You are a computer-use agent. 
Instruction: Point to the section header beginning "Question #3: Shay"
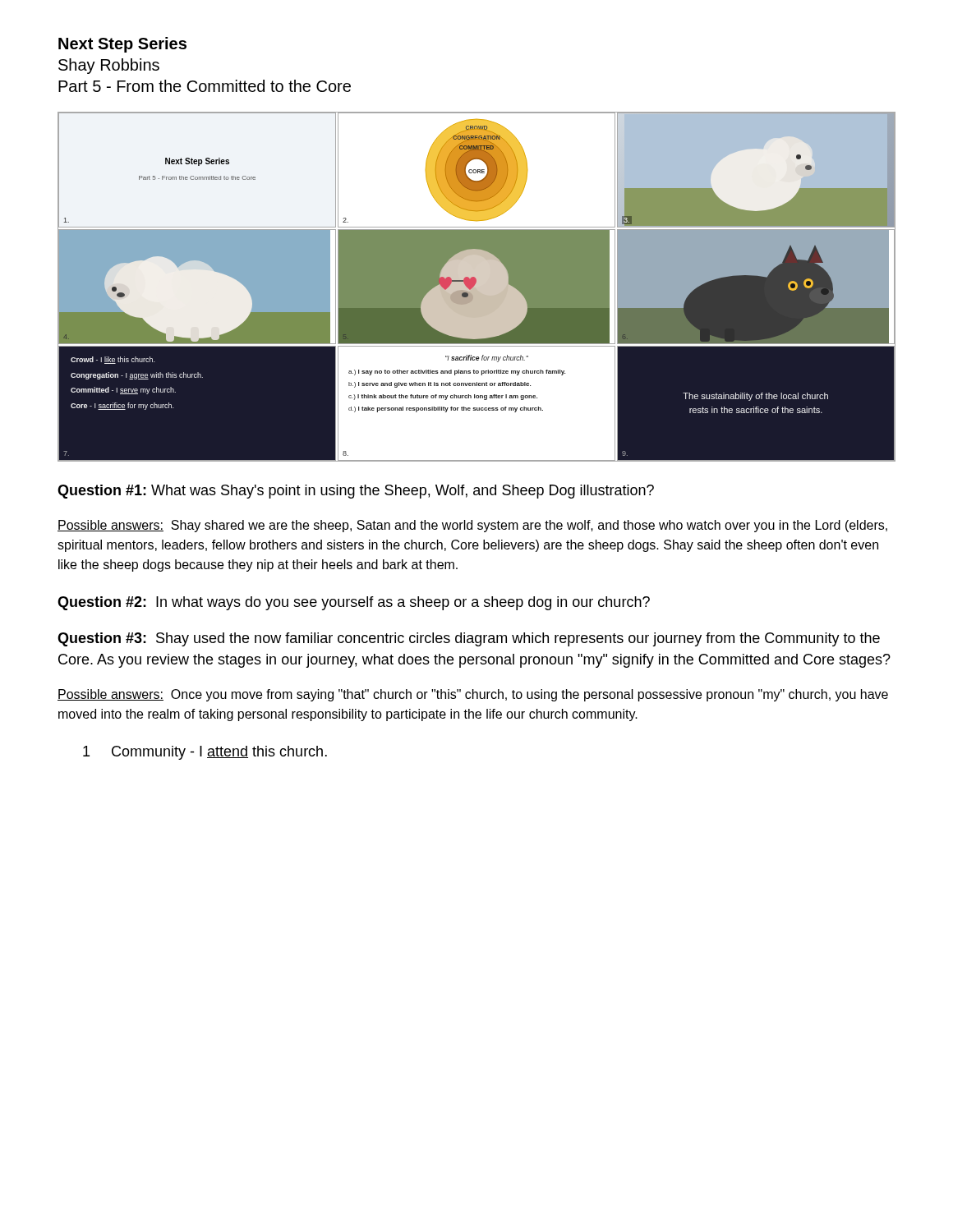[x=476, y=649]
